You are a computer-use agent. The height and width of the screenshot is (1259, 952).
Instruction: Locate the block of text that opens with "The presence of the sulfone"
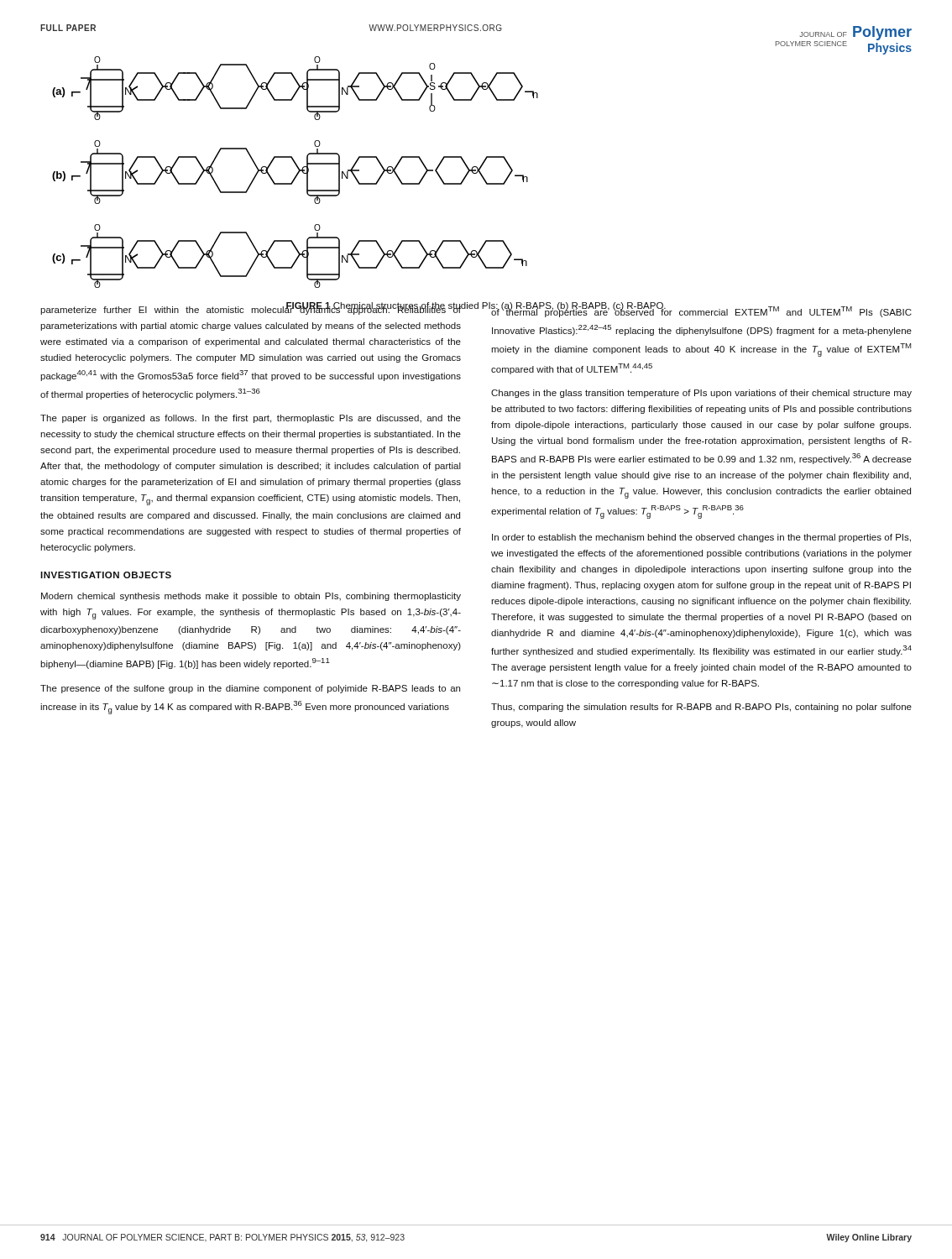251,699
